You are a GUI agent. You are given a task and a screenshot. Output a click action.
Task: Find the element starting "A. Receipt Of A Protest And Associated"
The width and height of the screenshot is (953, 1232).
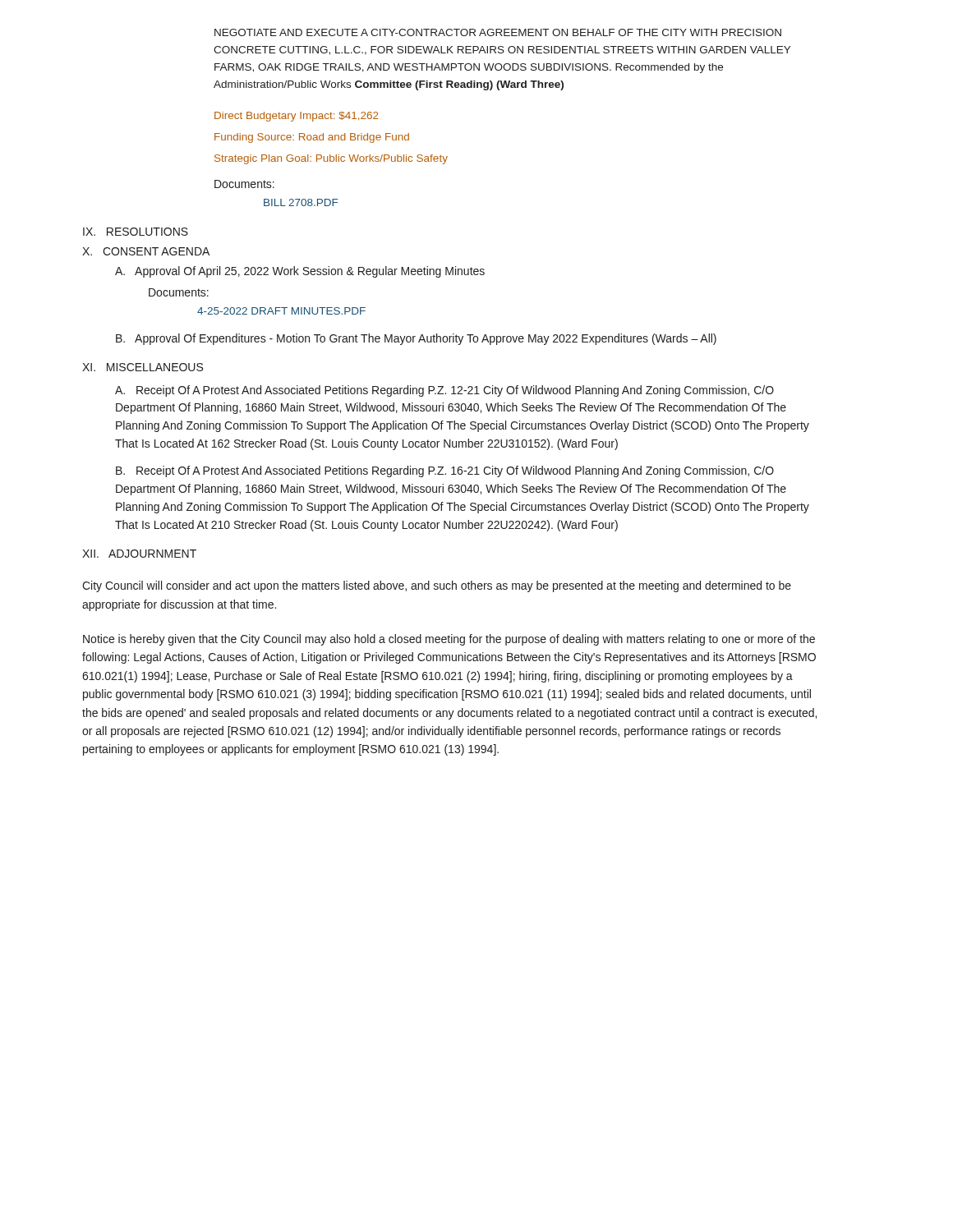[468, 417]
